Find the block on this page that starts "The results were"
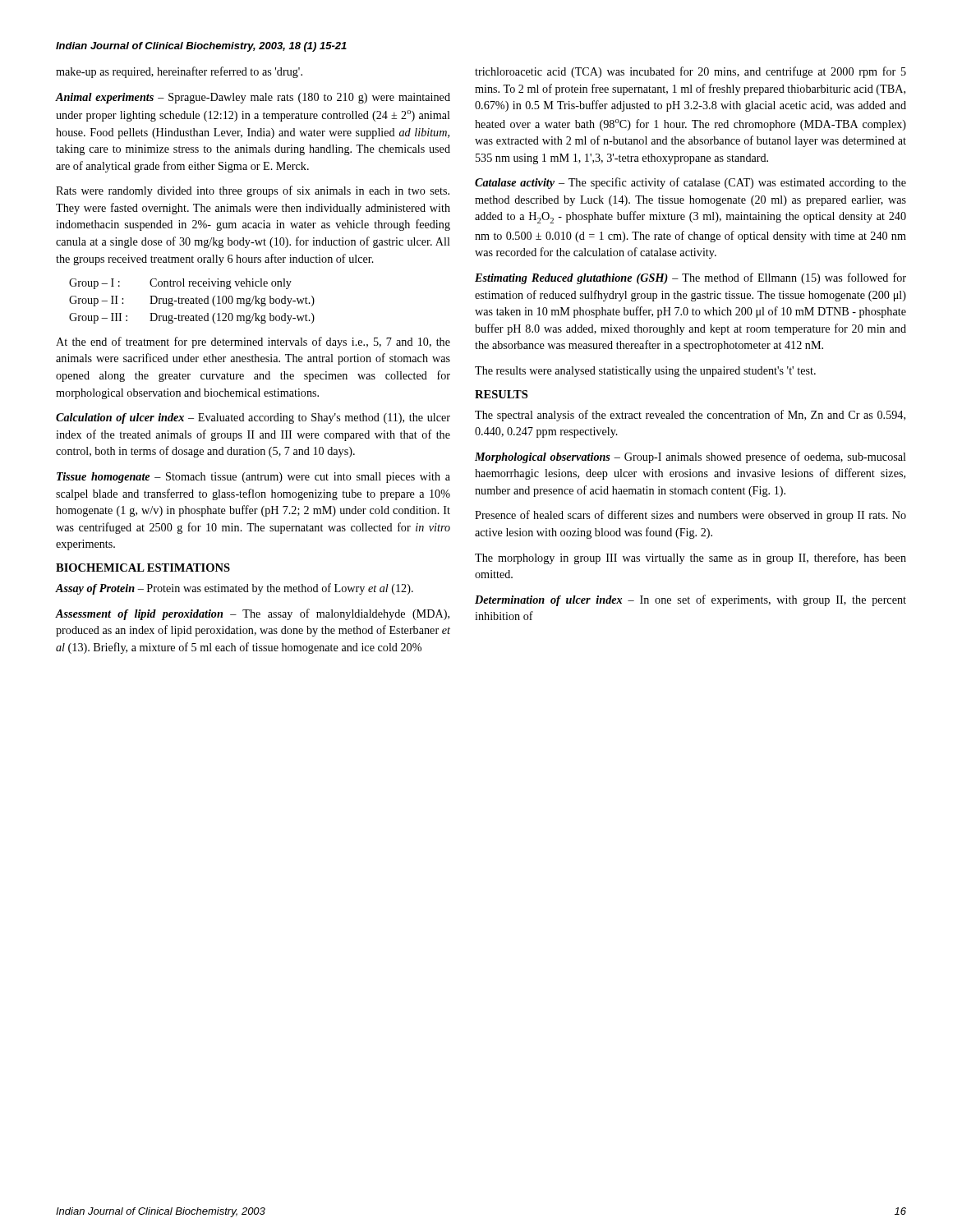 point(690,371)
